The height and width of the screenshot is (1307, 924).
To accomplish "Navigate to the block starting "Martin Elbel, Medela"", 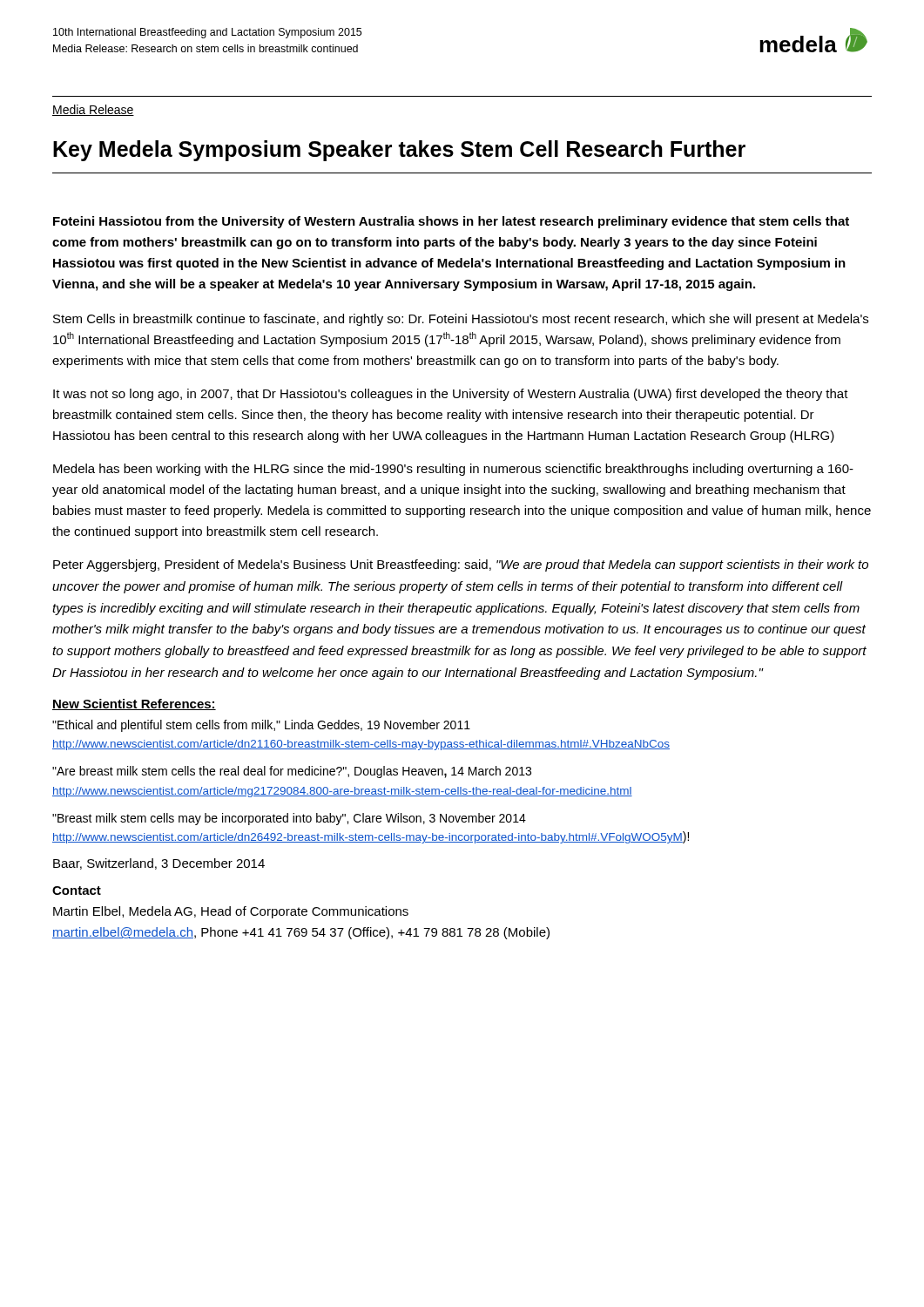I will click(301, 922).
